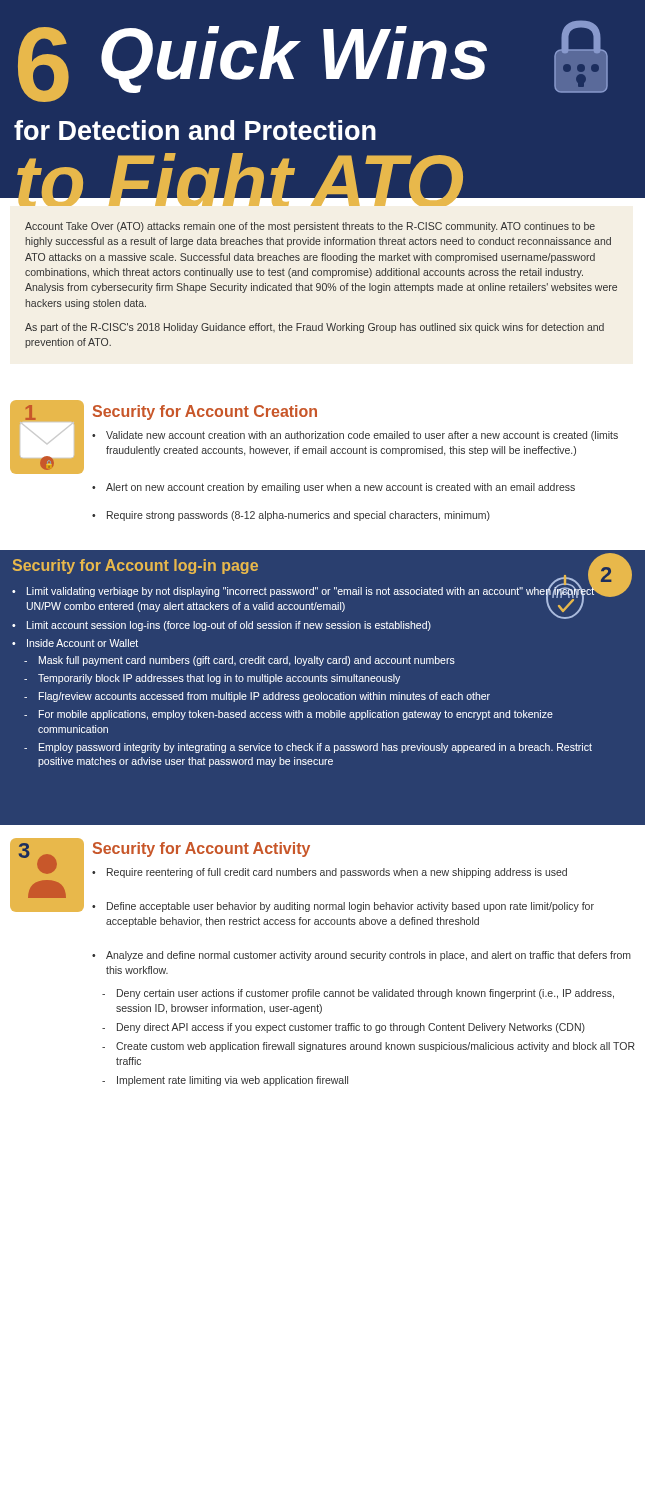
Task: Locate the section header that reads "Security for Account log-in page"
Action: click(262, 566)
